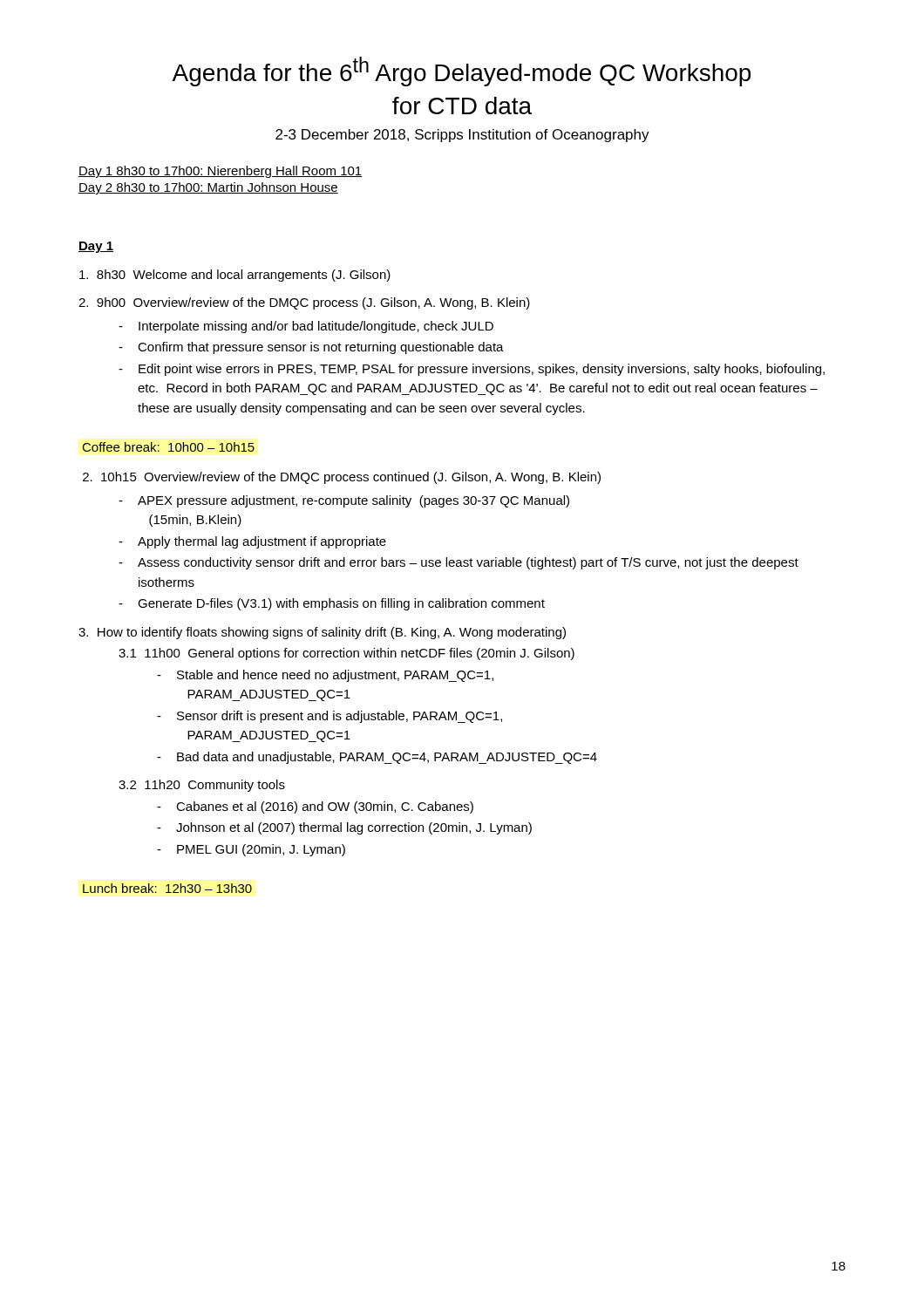Select the title with the text "Agenda for the 6th"
This screenshot has width=924, height=1308.
point(462,98)
